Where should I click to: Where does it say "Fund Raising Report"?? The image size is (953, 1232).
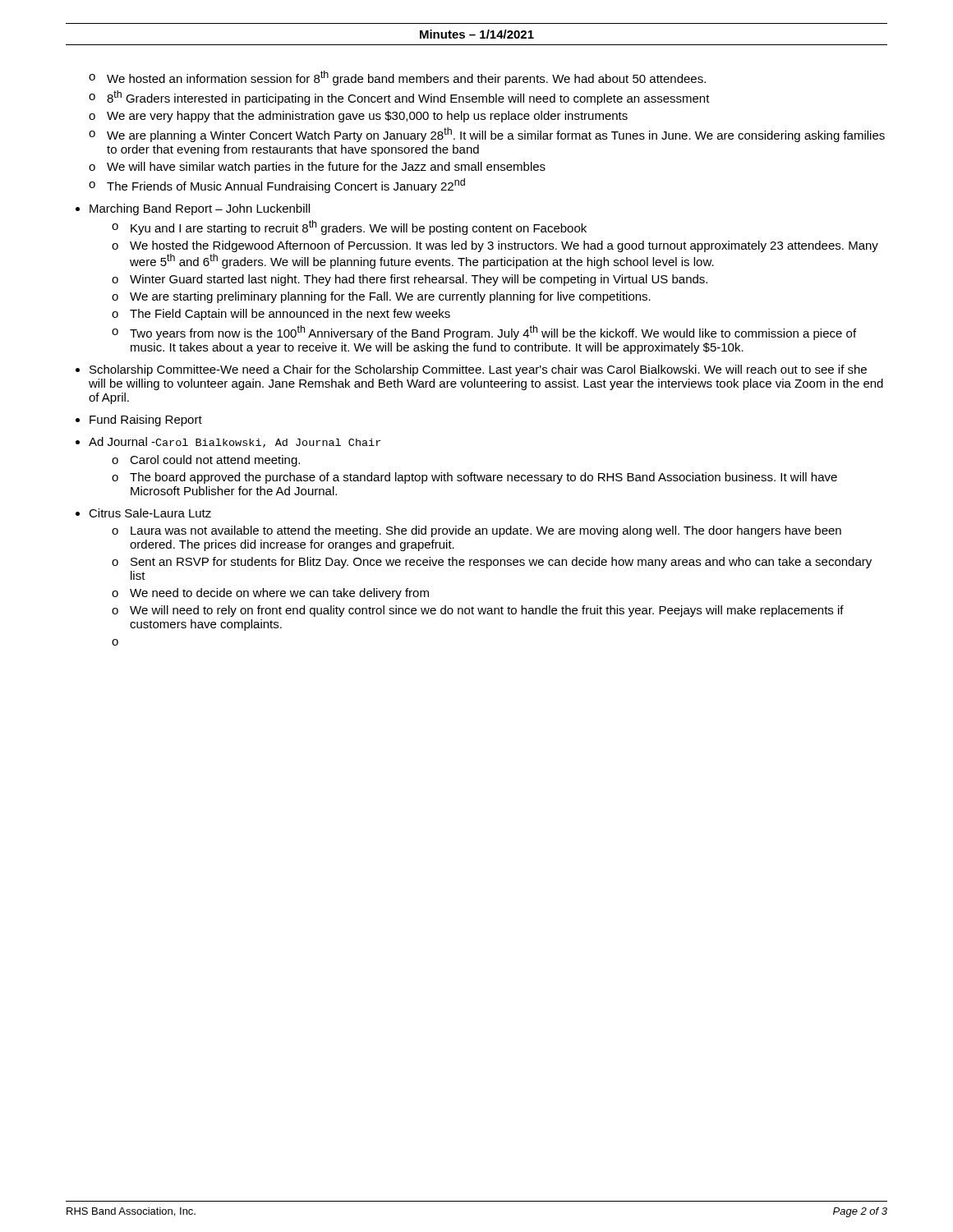[x=145, y=419]
